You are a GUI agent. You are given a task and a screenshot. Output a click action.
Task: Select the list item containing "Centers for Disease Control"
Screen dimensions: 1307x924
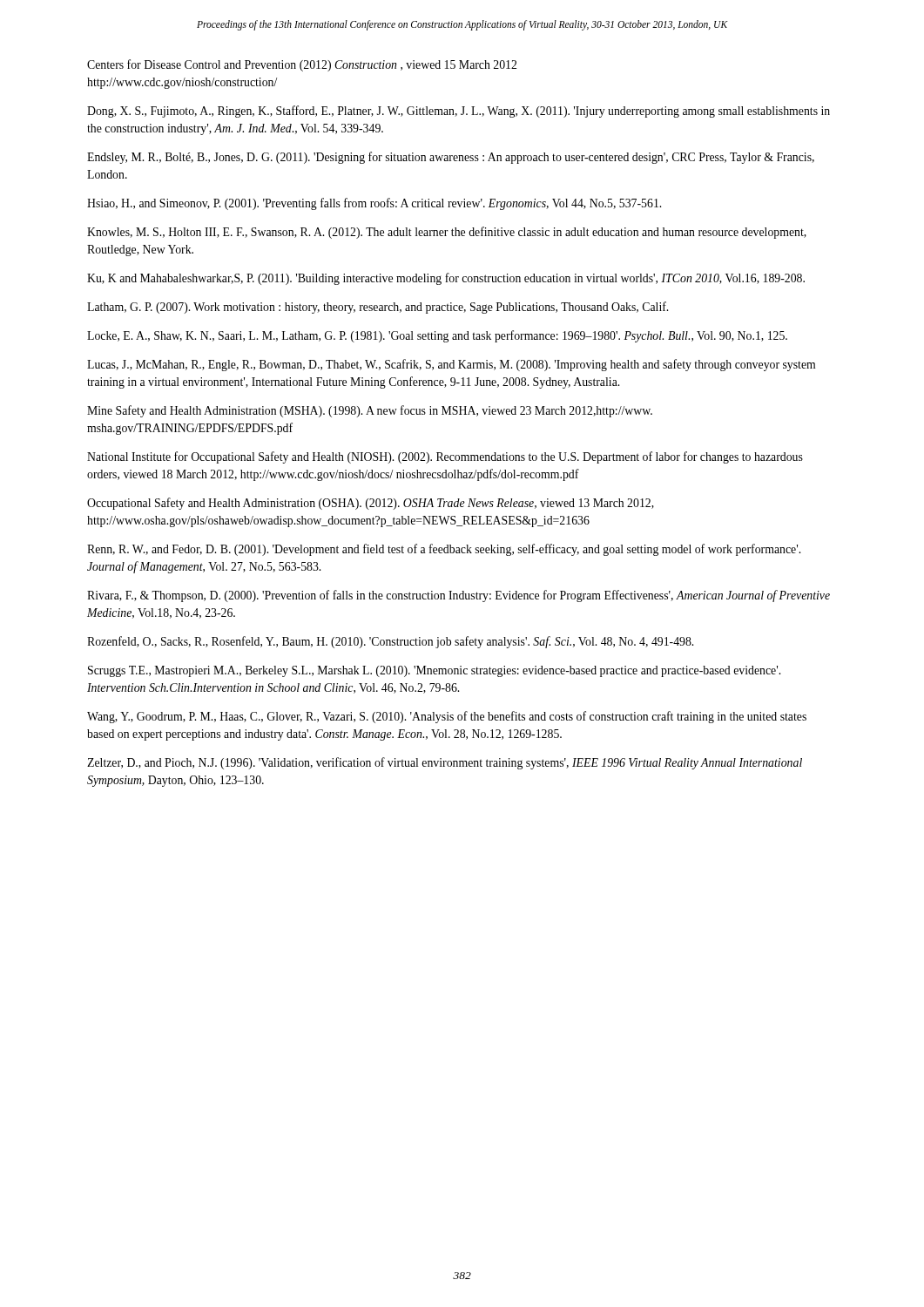[x=302, y=74]
